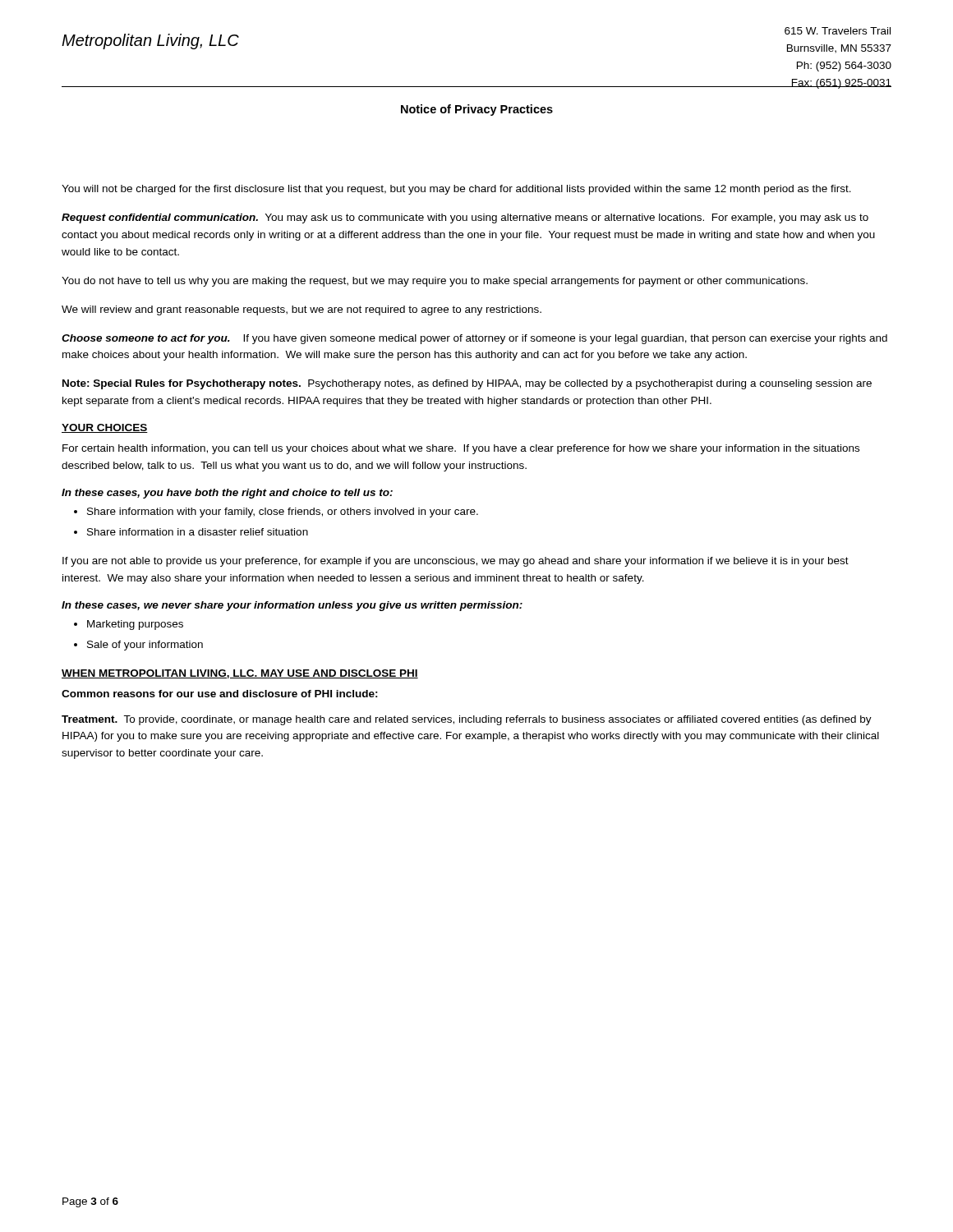The width and height of the screenshot is (953, 1232).
Task: Point to the element starting "Common reasons for"
Action: click(220, 693)
